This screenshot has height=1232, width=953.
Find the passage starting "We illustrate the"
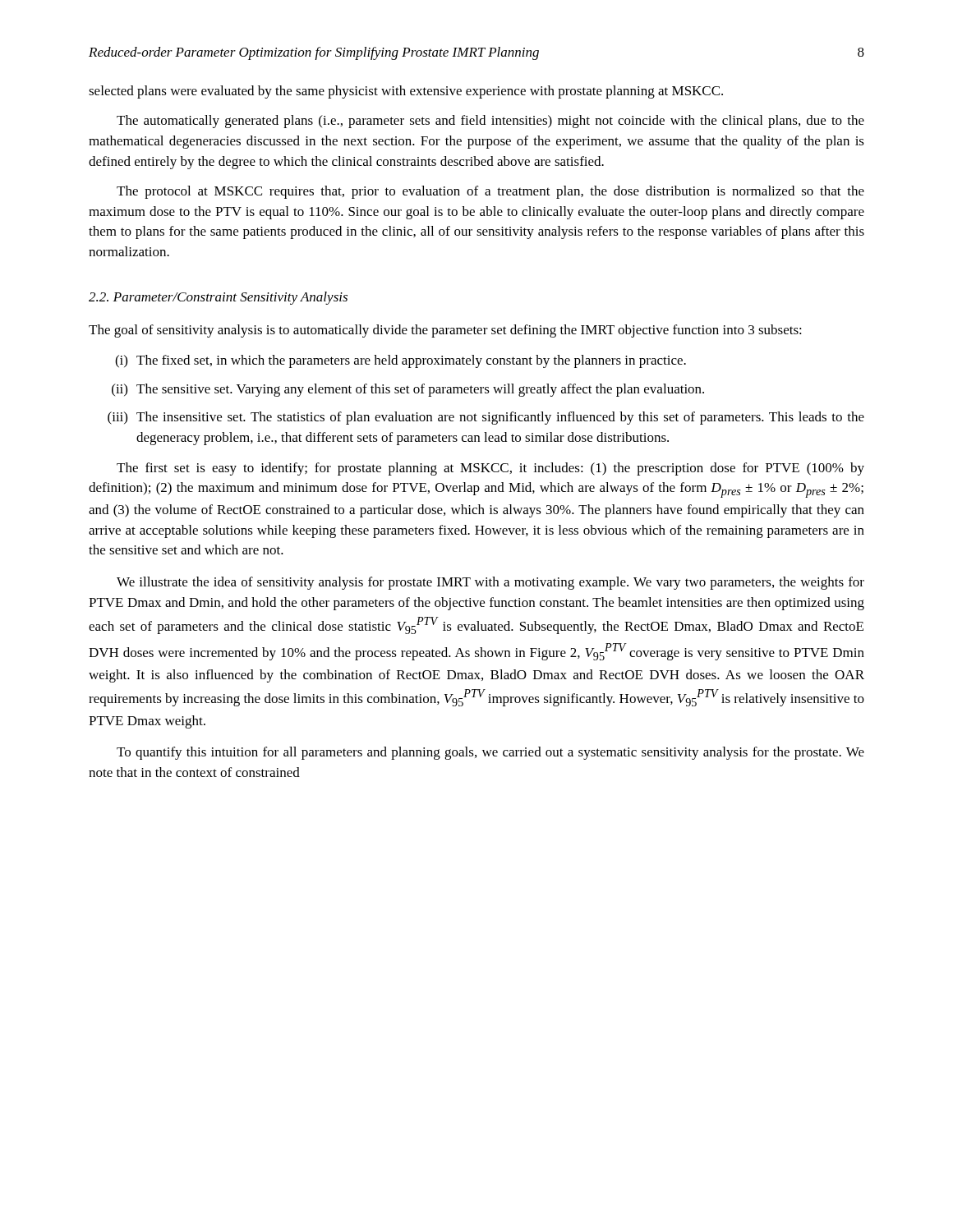[x=476, y=652]
